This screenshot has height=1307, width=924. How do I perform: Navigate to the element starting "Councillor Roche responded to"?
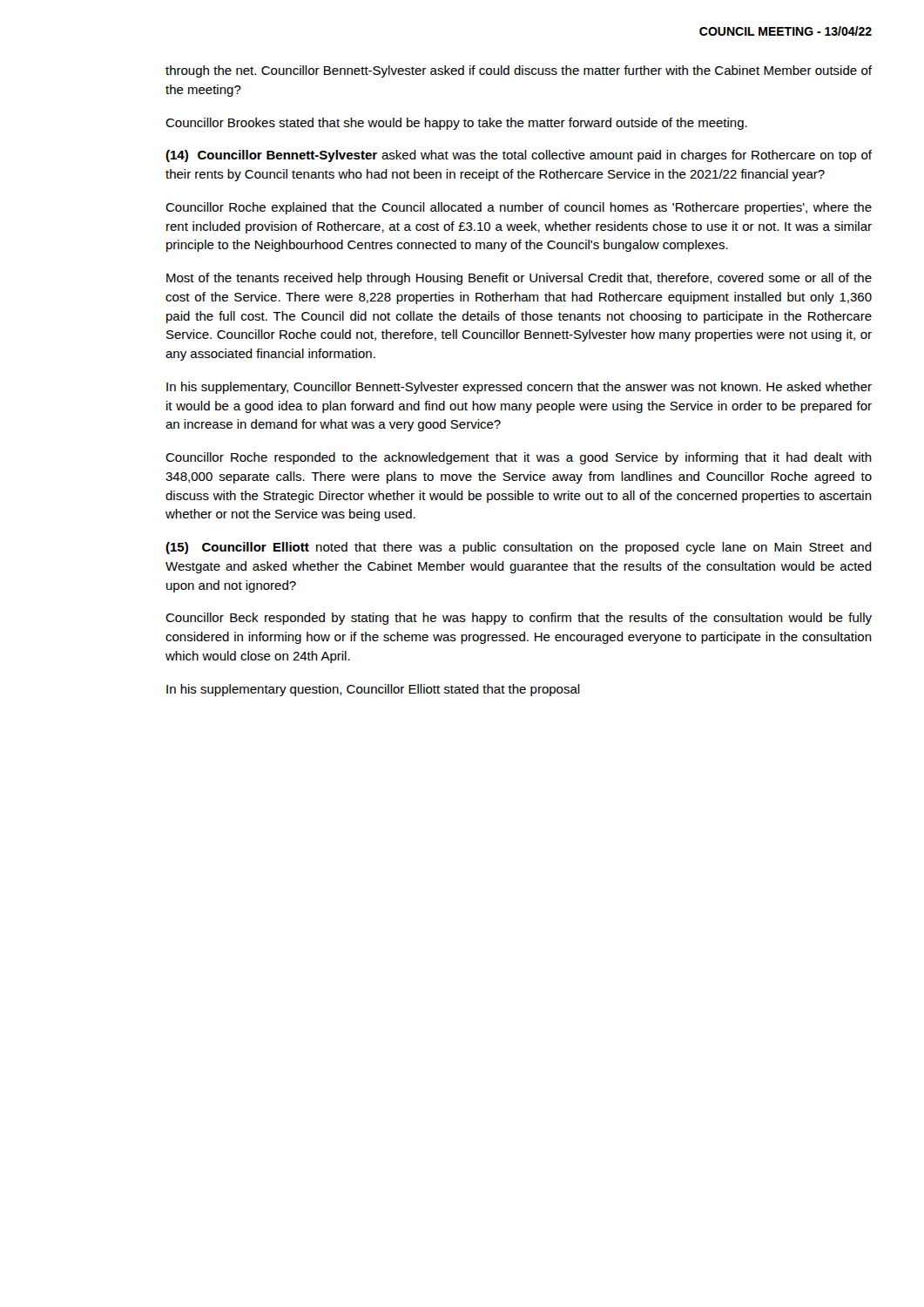(x=519, y=485)
